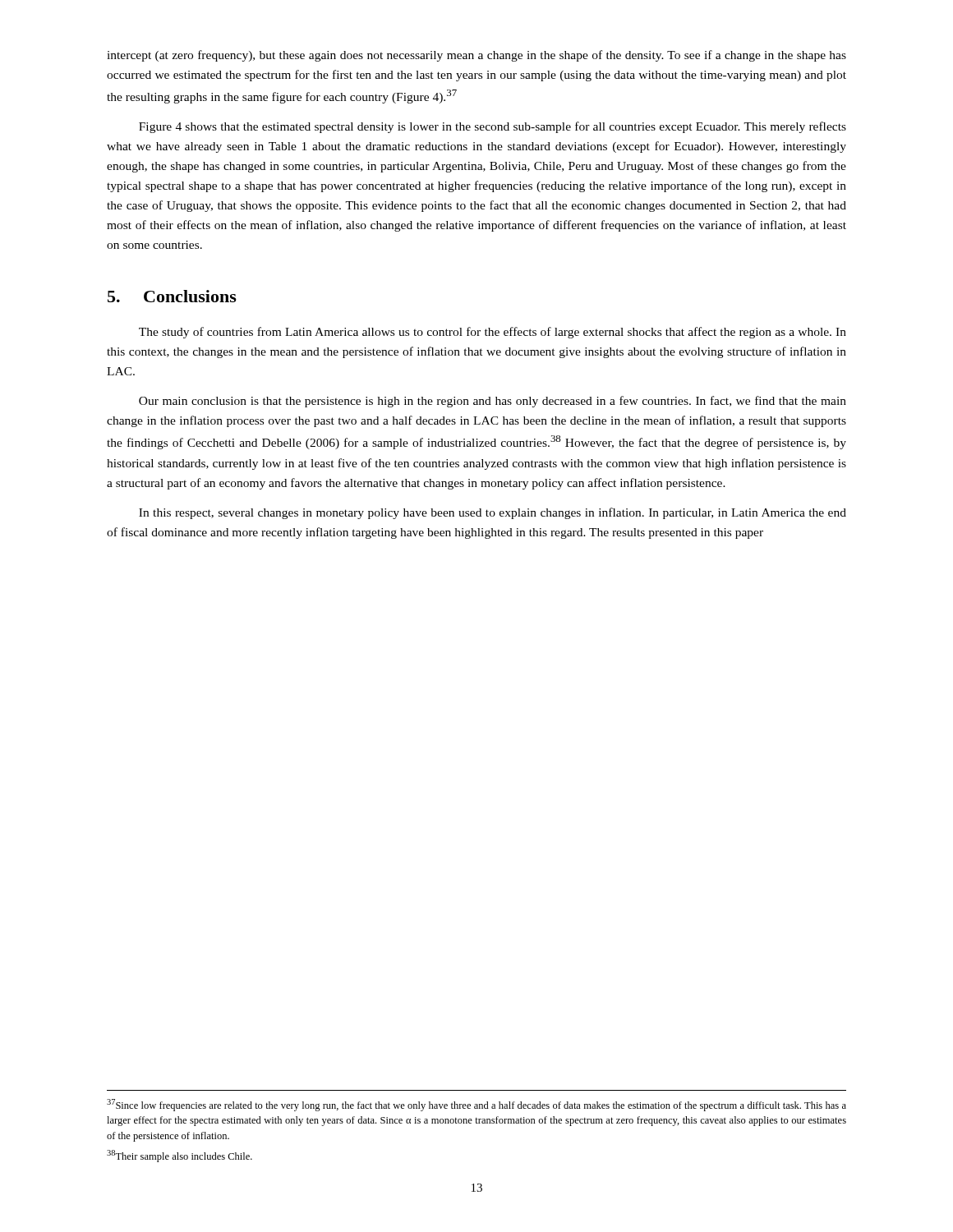Find the element starting "The study of countries"

point(476,352)
